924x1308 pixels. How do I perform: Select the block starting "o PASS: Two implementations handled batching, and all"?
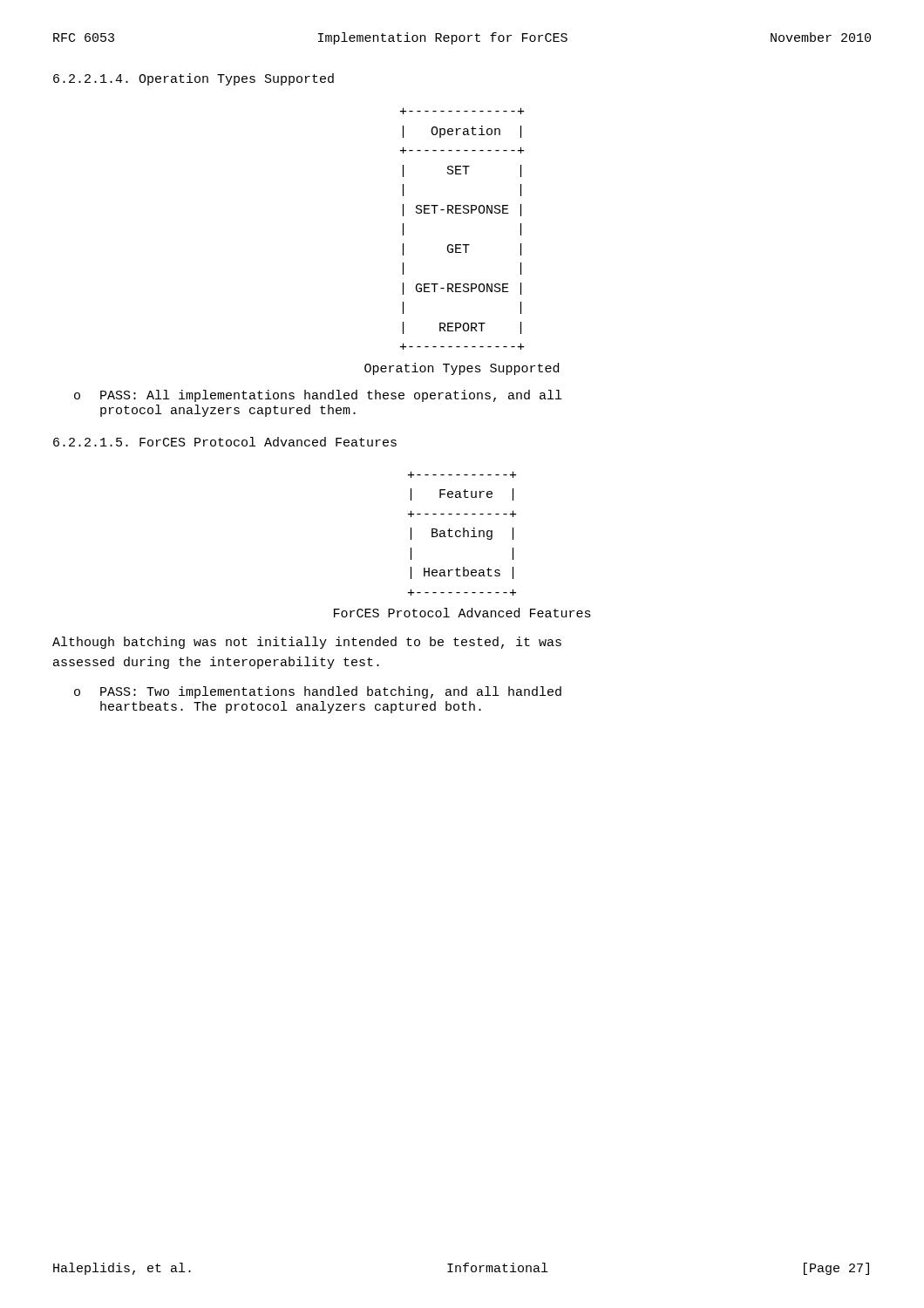coord(472,700)
